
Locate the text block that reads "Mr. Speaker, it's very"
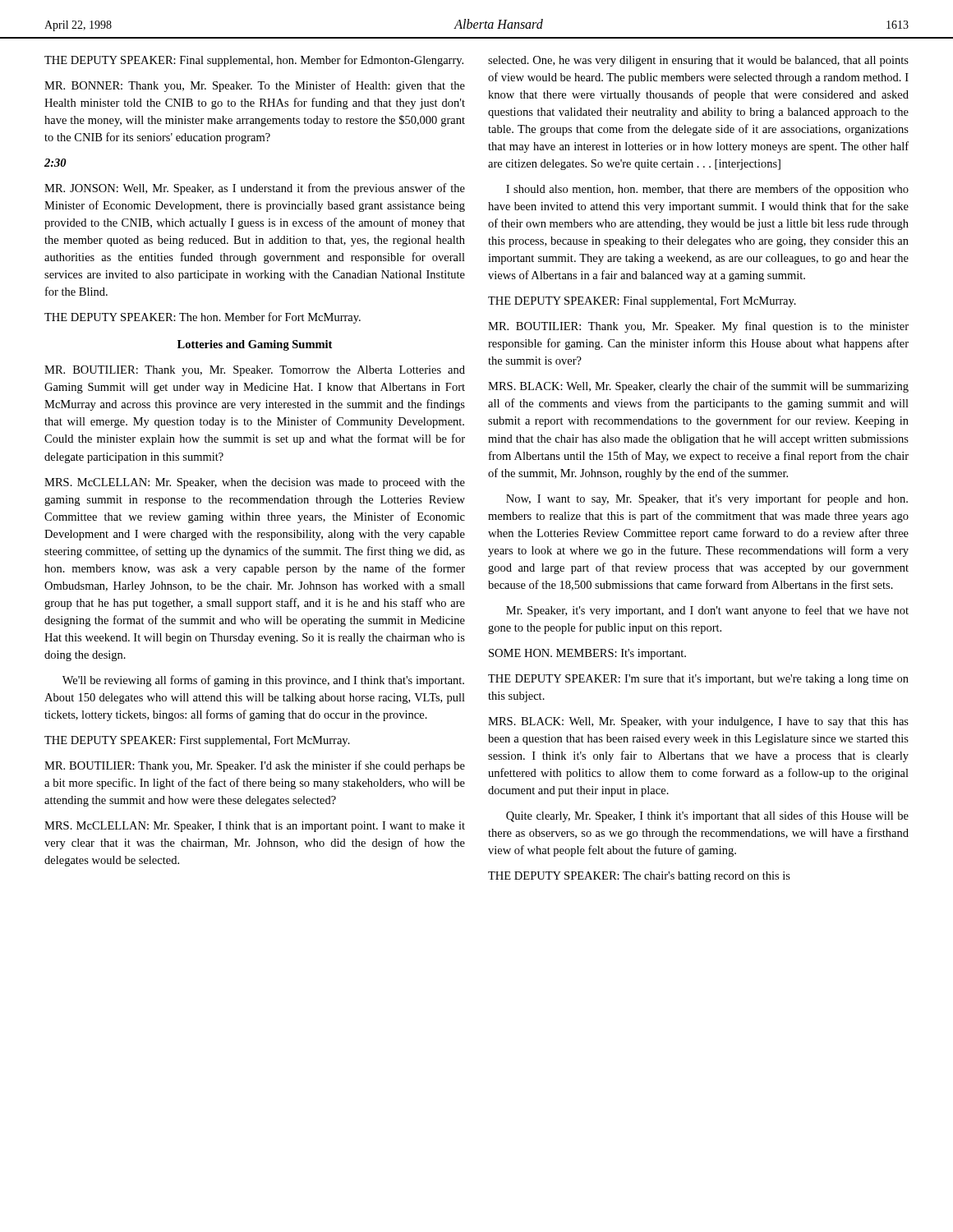click(698, 619)
